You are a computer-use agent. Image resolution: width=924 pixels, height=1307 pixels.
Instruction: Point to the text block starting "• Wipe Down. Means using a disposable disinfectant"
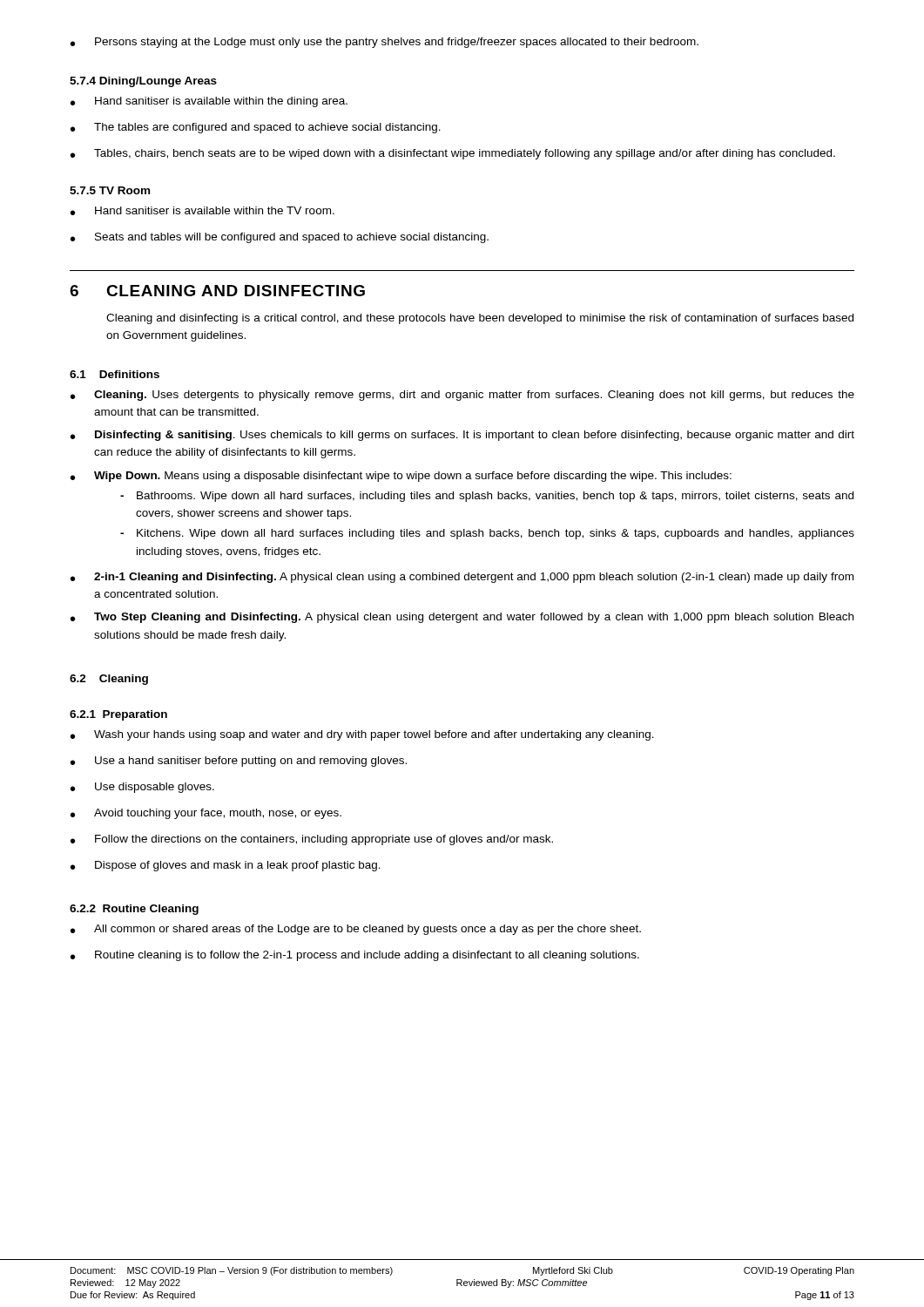pos(401,477)
